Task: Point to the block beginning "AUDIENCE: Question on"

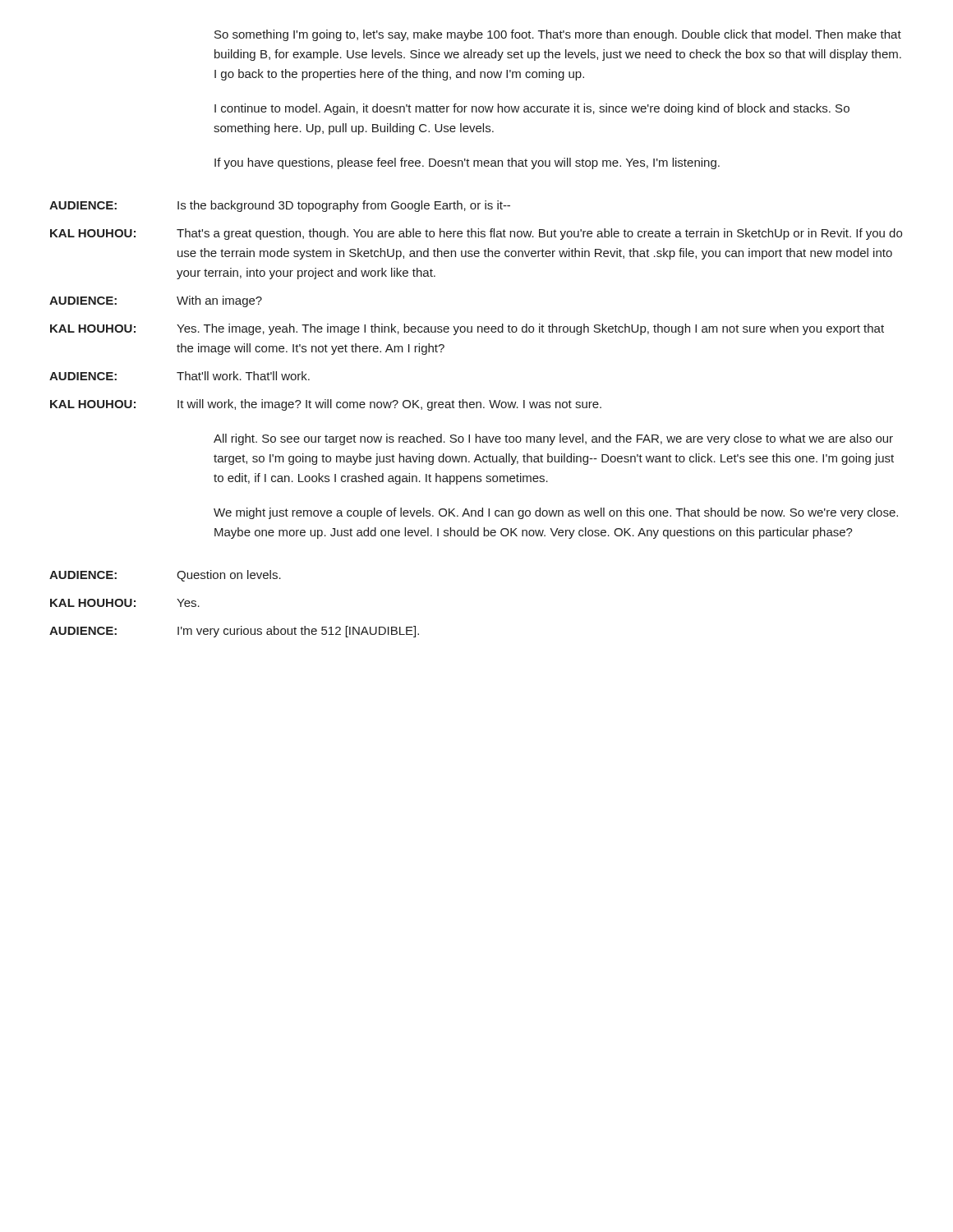Action: [83, 575]
